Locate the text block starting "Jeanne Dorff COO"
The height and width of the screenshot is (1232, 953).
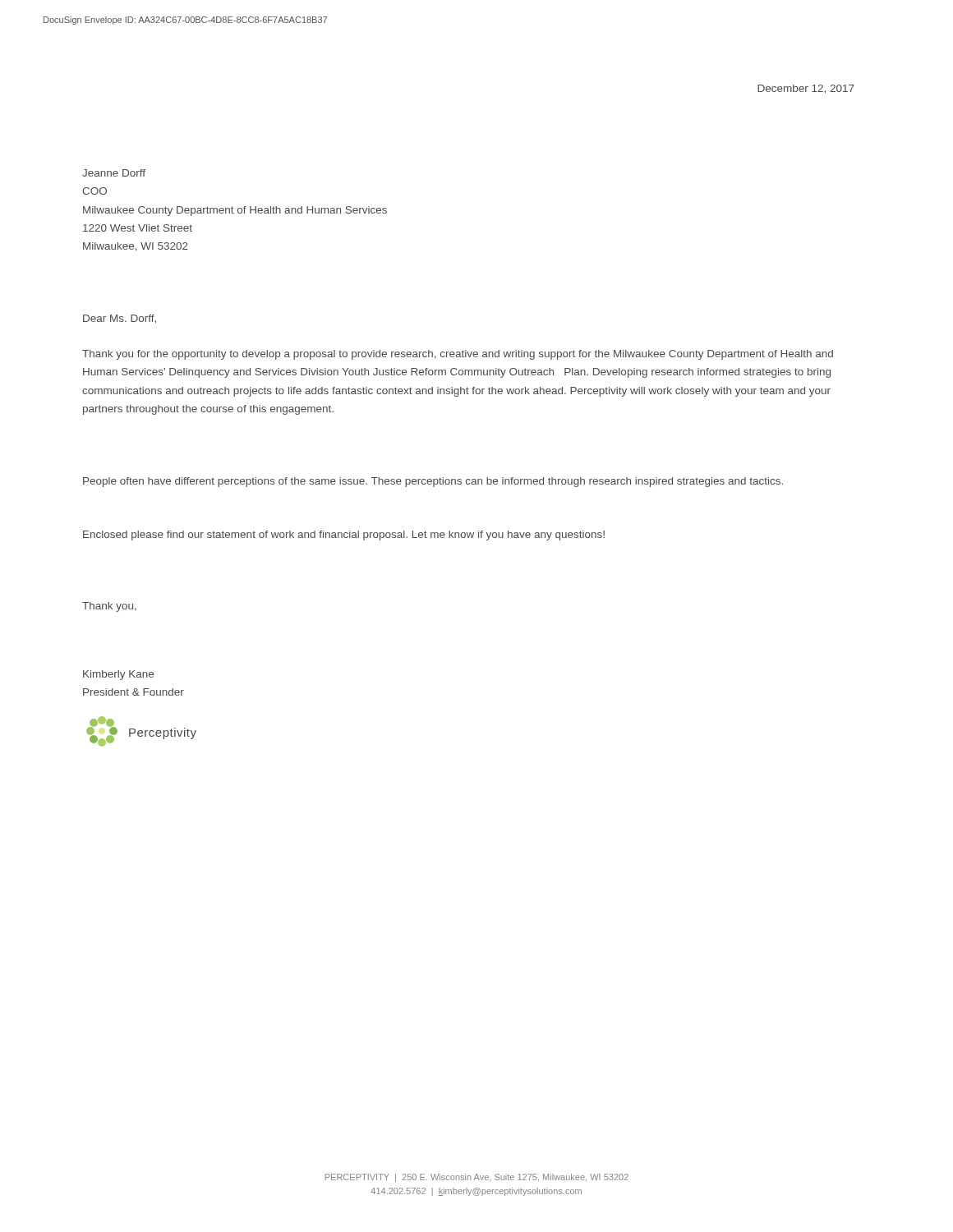[x=235, y=209]
